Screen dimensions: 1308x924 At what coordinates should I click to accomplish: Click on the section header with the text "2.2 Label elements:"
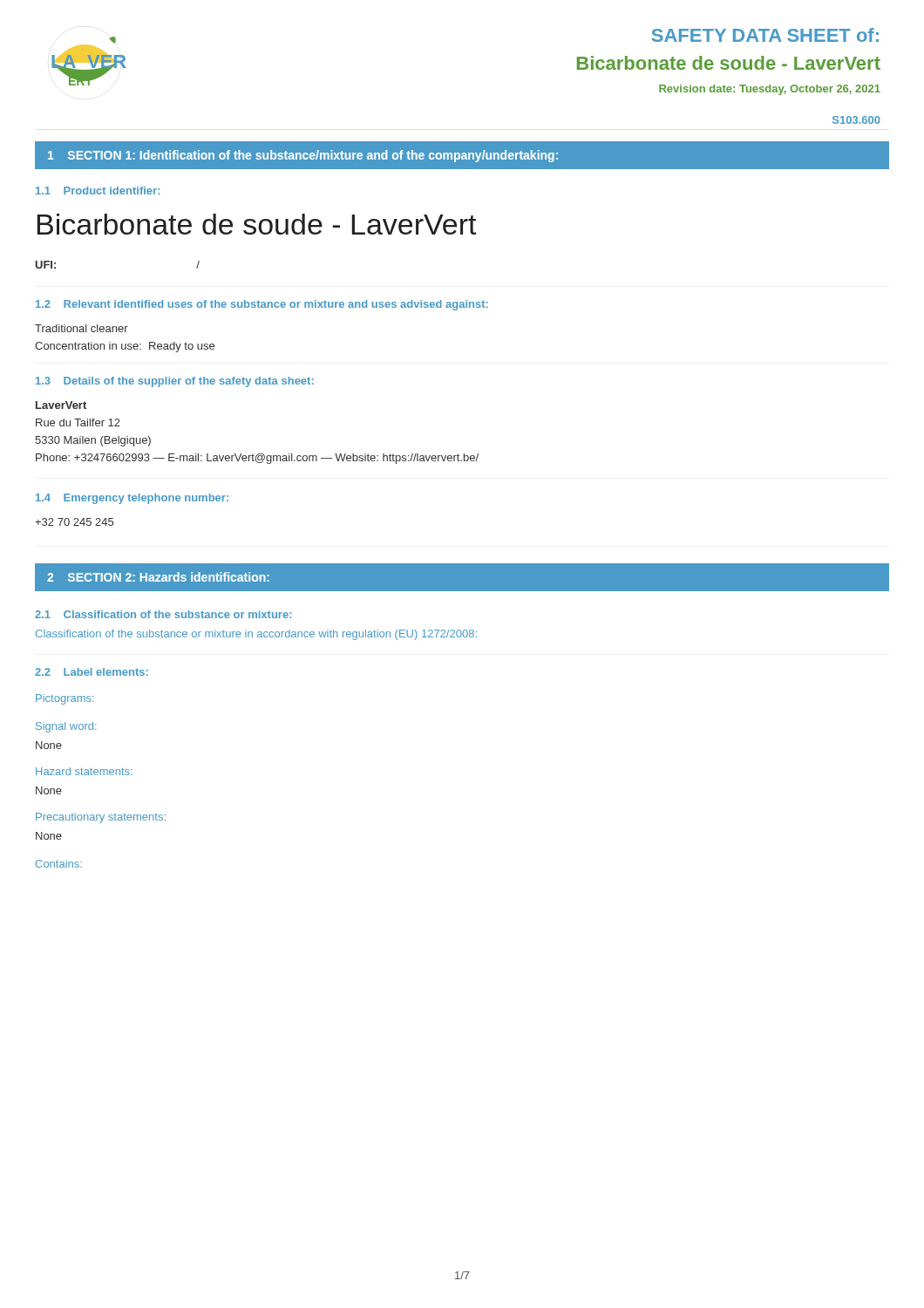click(92, 672)
